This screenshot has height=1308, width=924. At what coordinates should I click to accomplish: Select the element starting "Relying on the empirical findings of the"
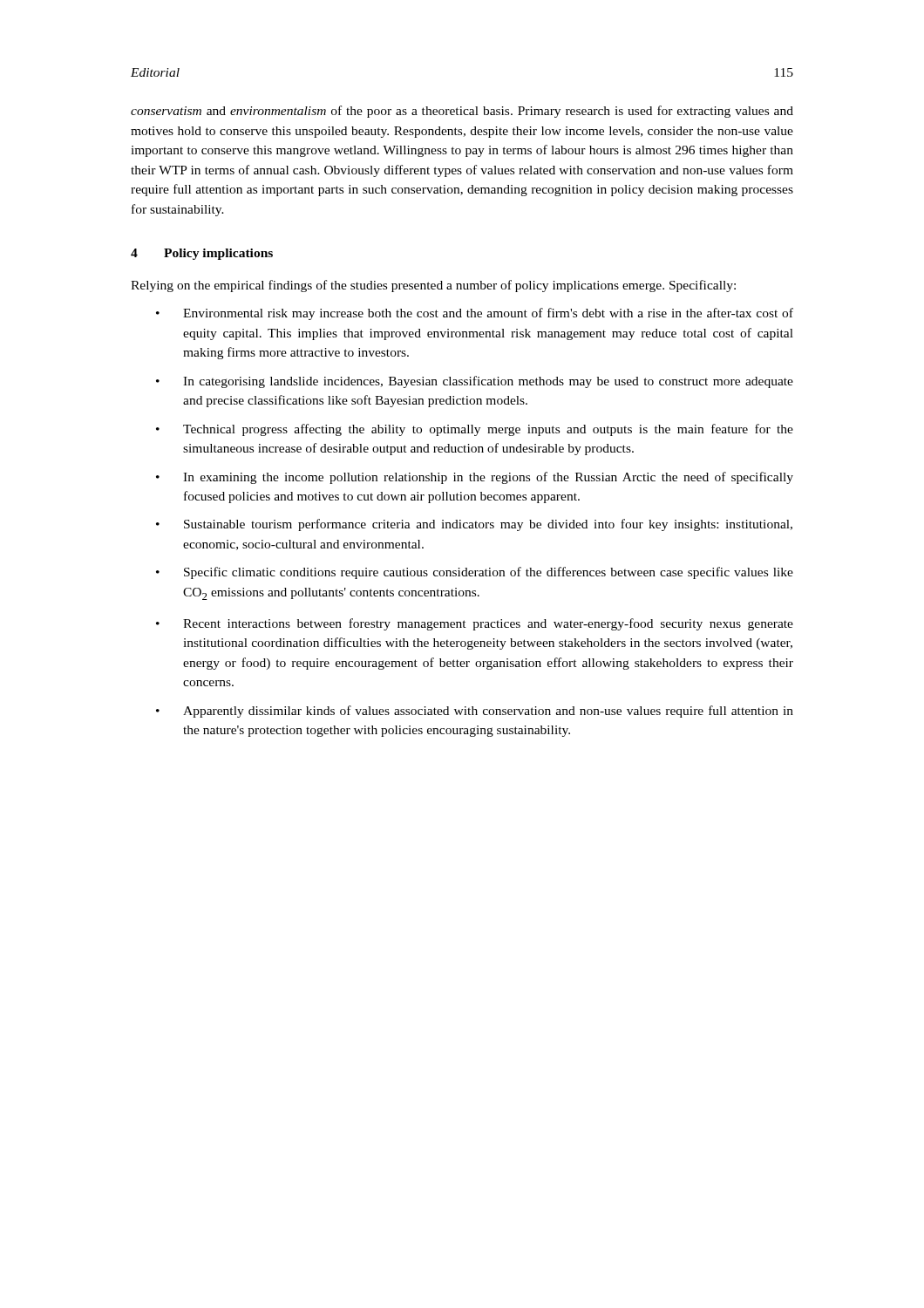click(x=462, y=285)
